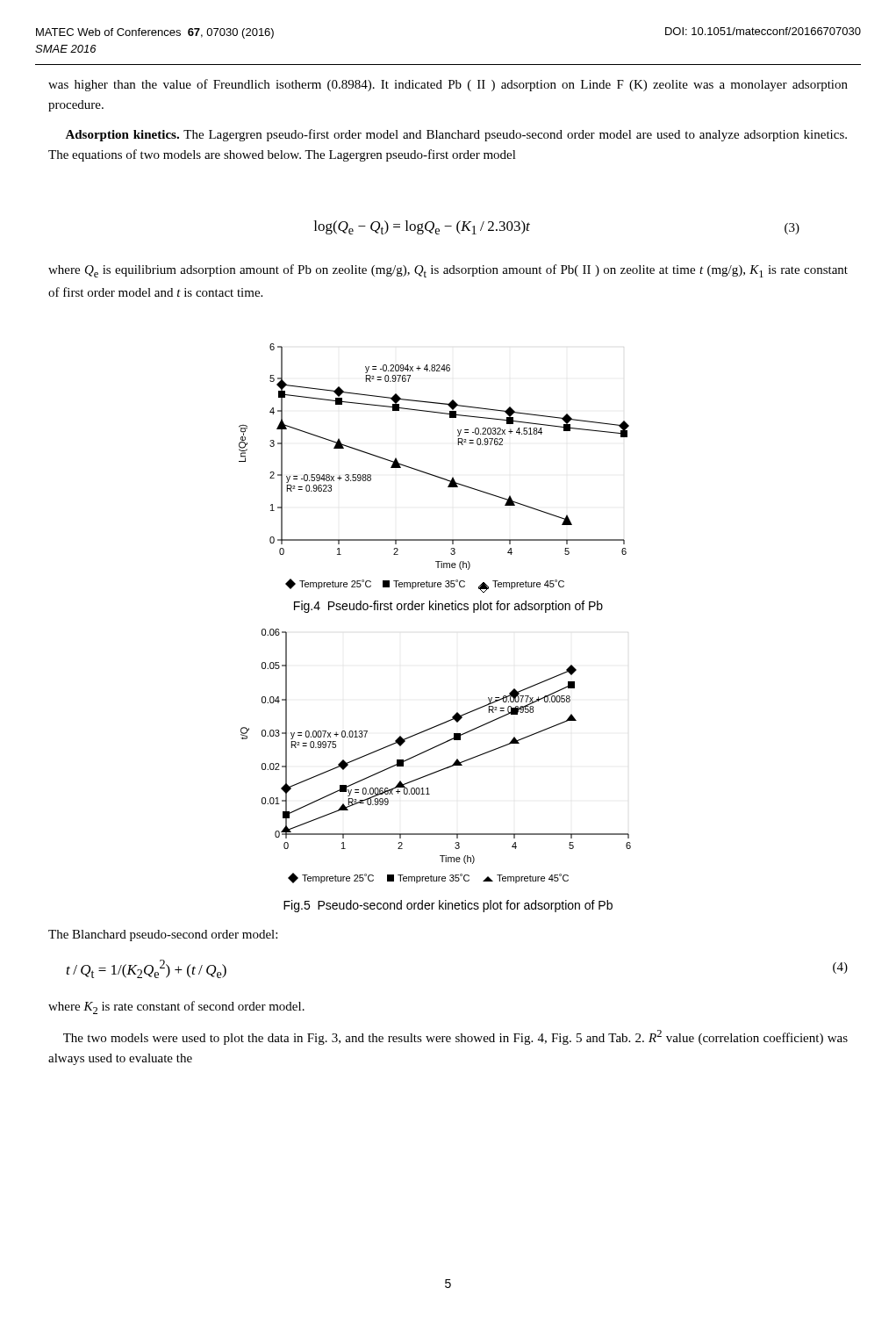
Task: Click on the block starting "The Blanchard pseudo-second order model:"
Action: pos(163,934)
